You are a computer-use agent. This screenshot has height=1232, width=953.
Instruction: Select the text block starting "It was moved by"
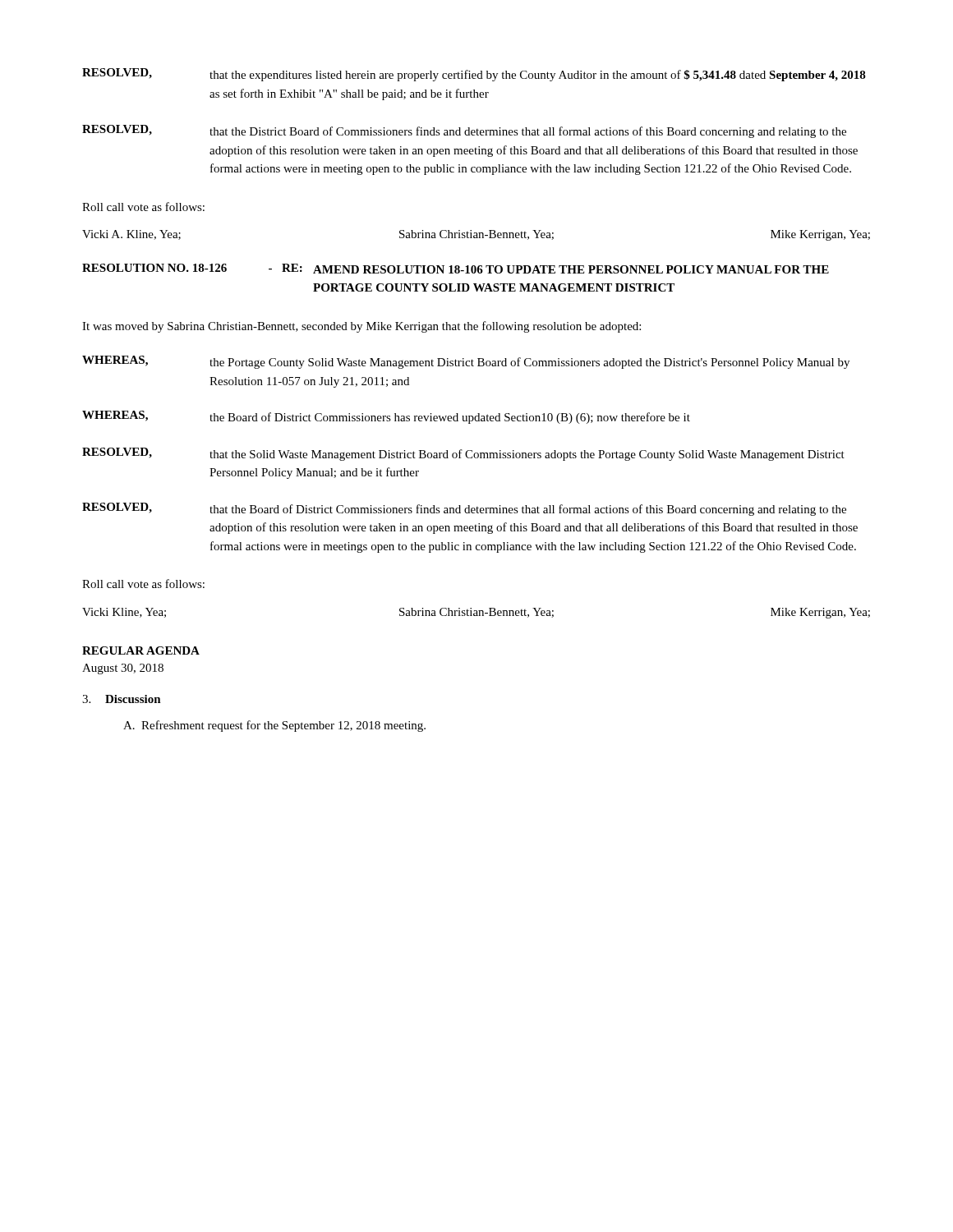coord(362,326)
